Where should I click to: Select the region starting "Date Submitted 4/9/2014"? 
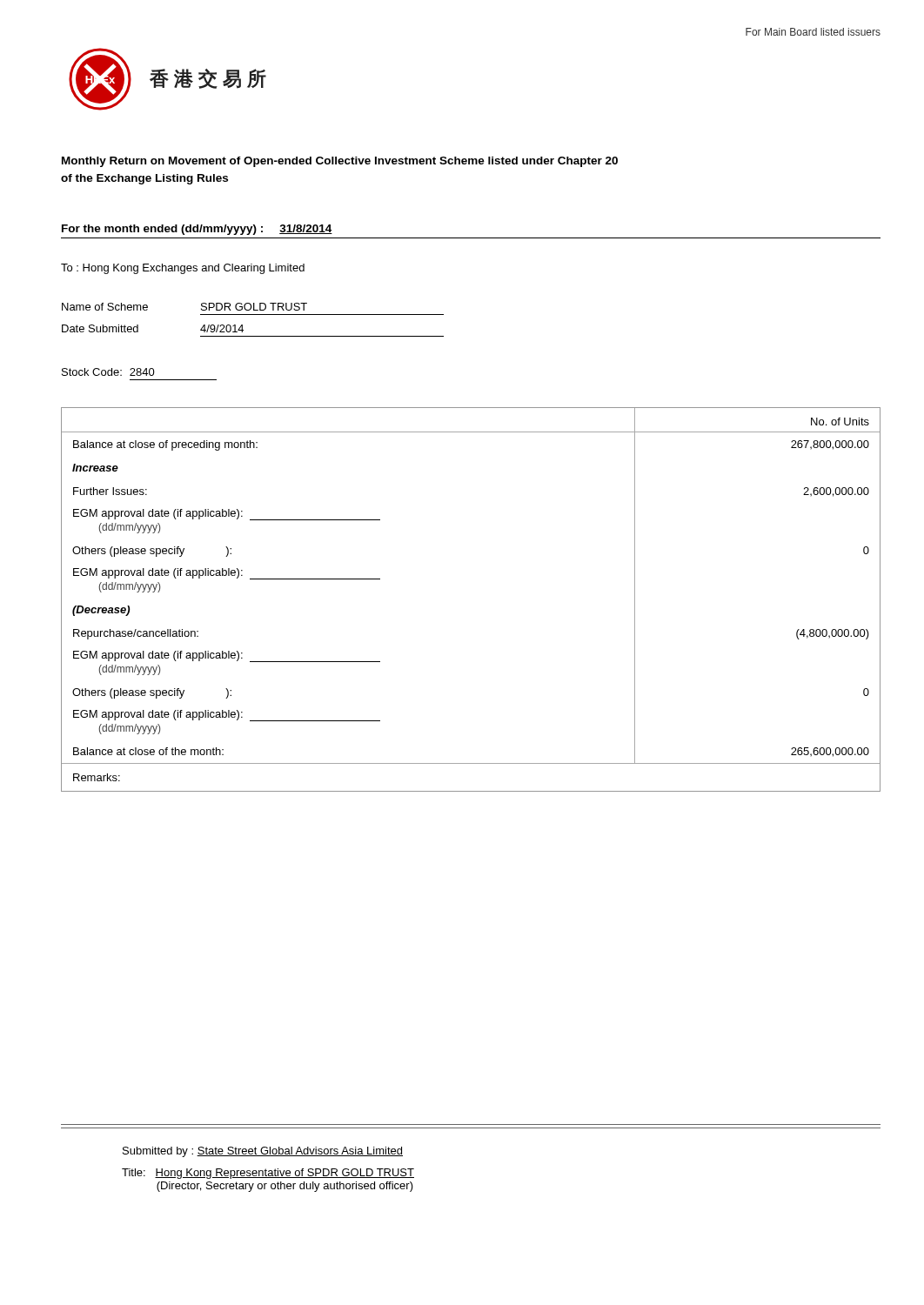click(x=252, y=329)
